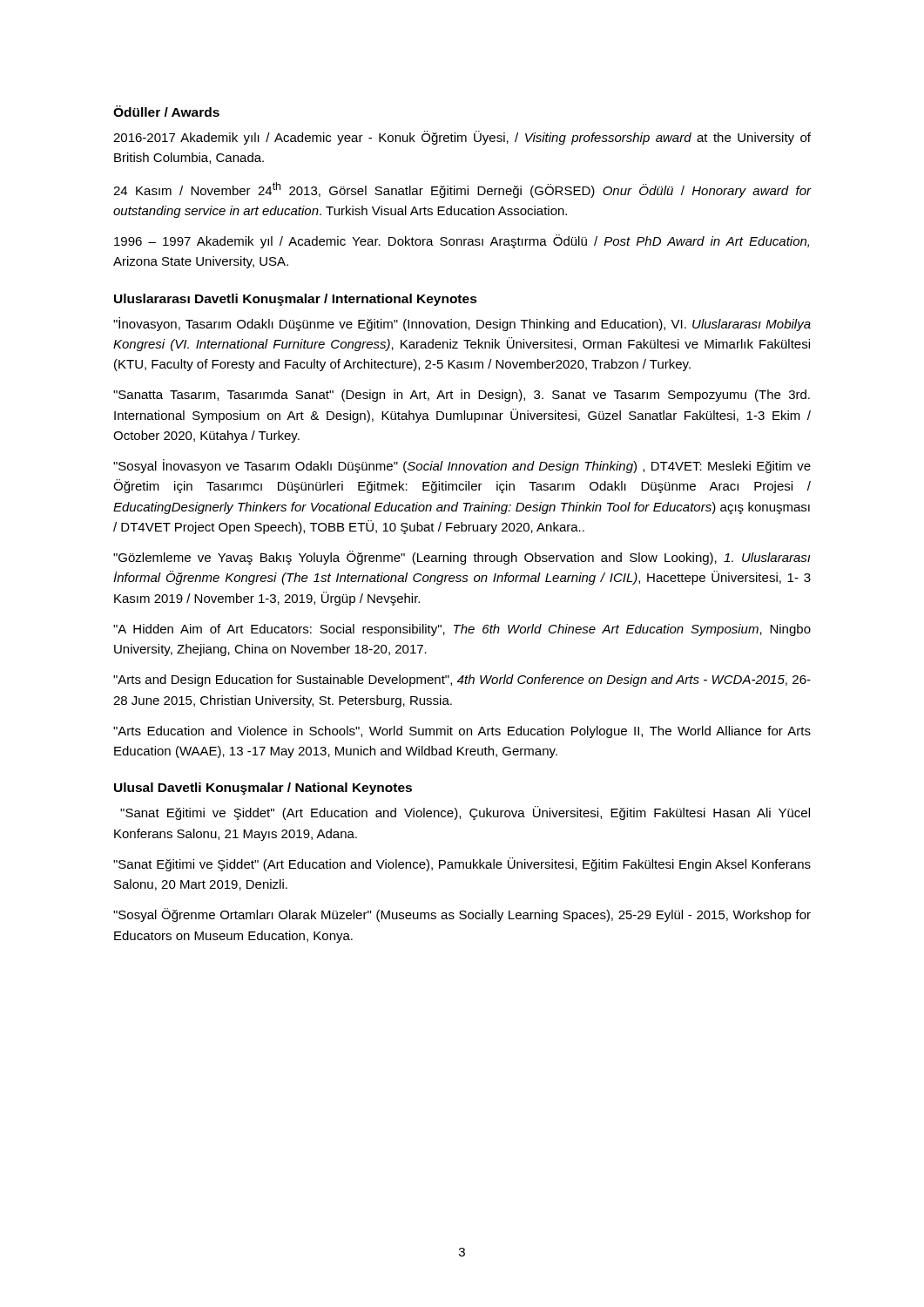Click the passage that begins "1996 – 1997 Akademik yıl /"
This screenshot has width=924, height=1307.
pos(462,251)
